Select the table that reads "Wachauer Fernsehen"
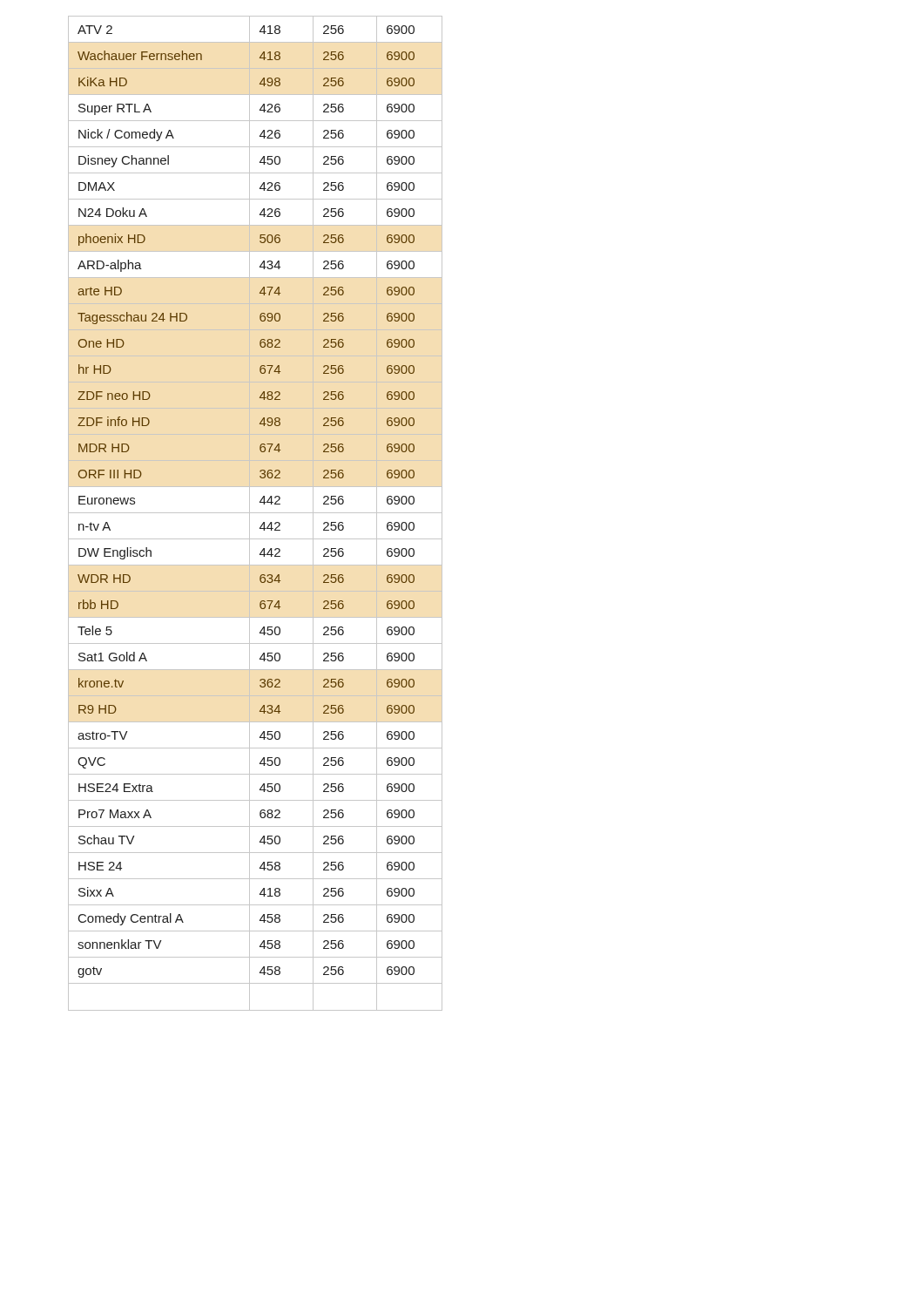 [x=255, y=513]
